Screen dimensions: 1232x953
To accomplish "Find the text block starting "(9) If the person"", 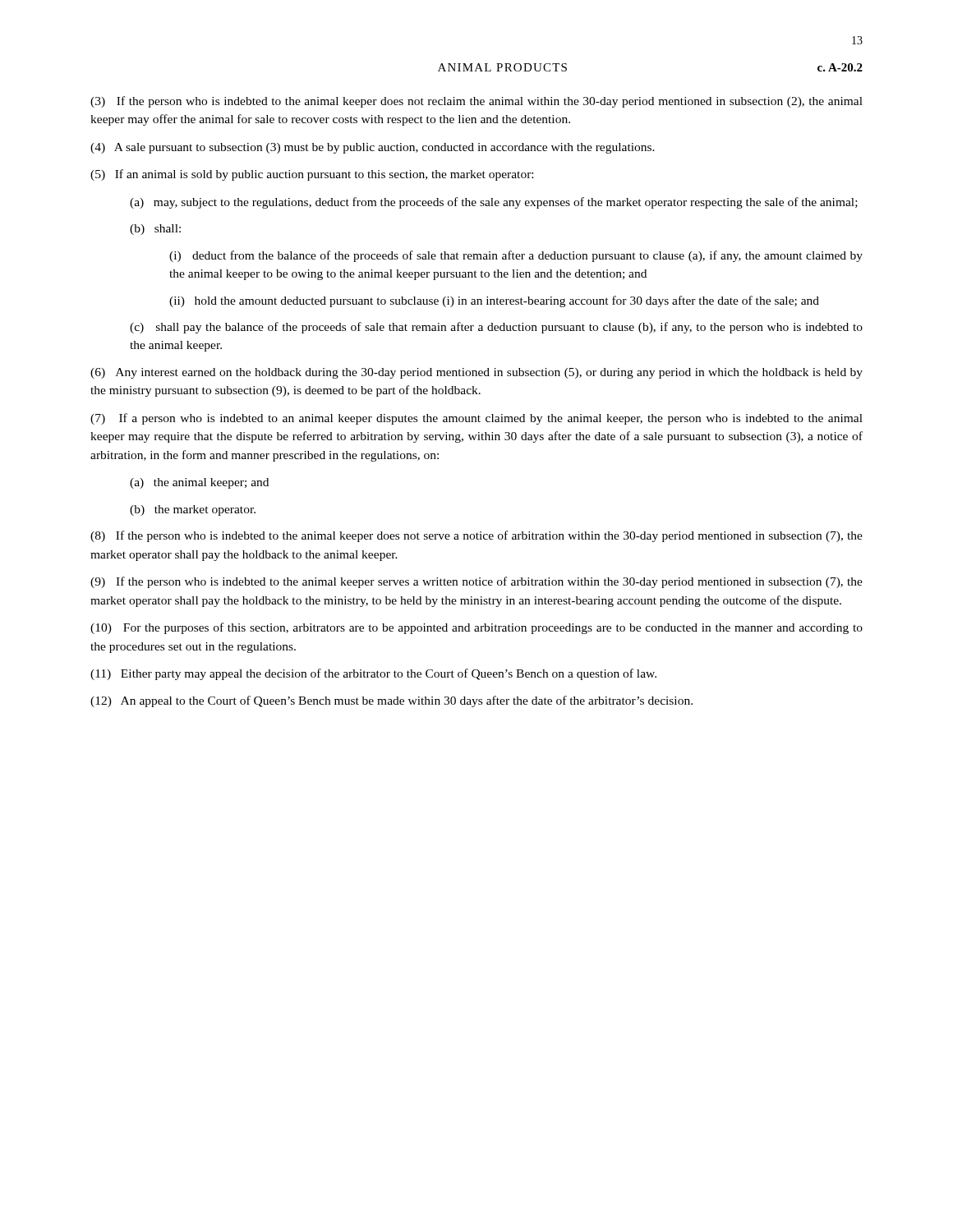I will click(476, 590).
